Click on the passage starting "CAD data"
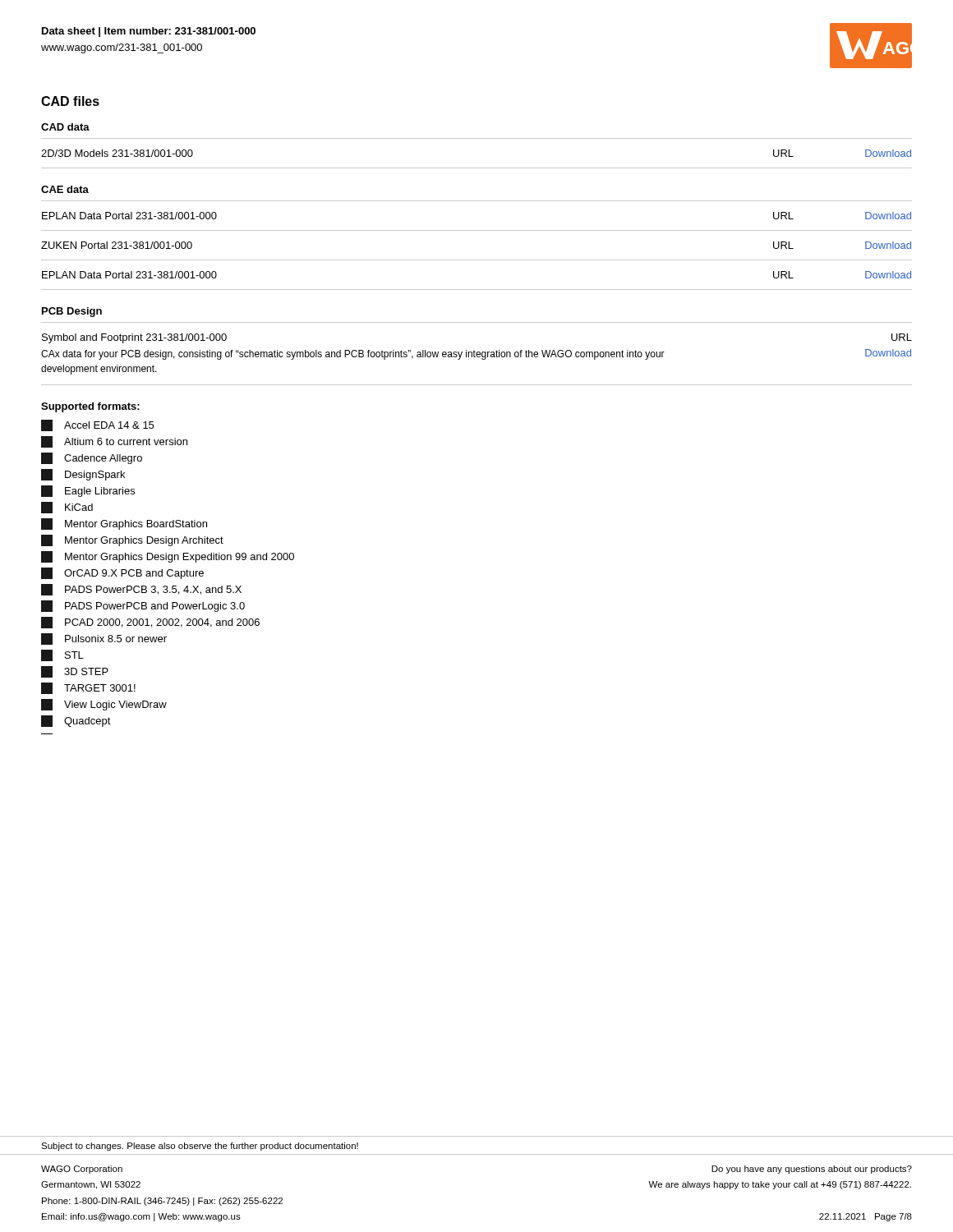This screenshot has height=1232, width=953. (65, 127)
